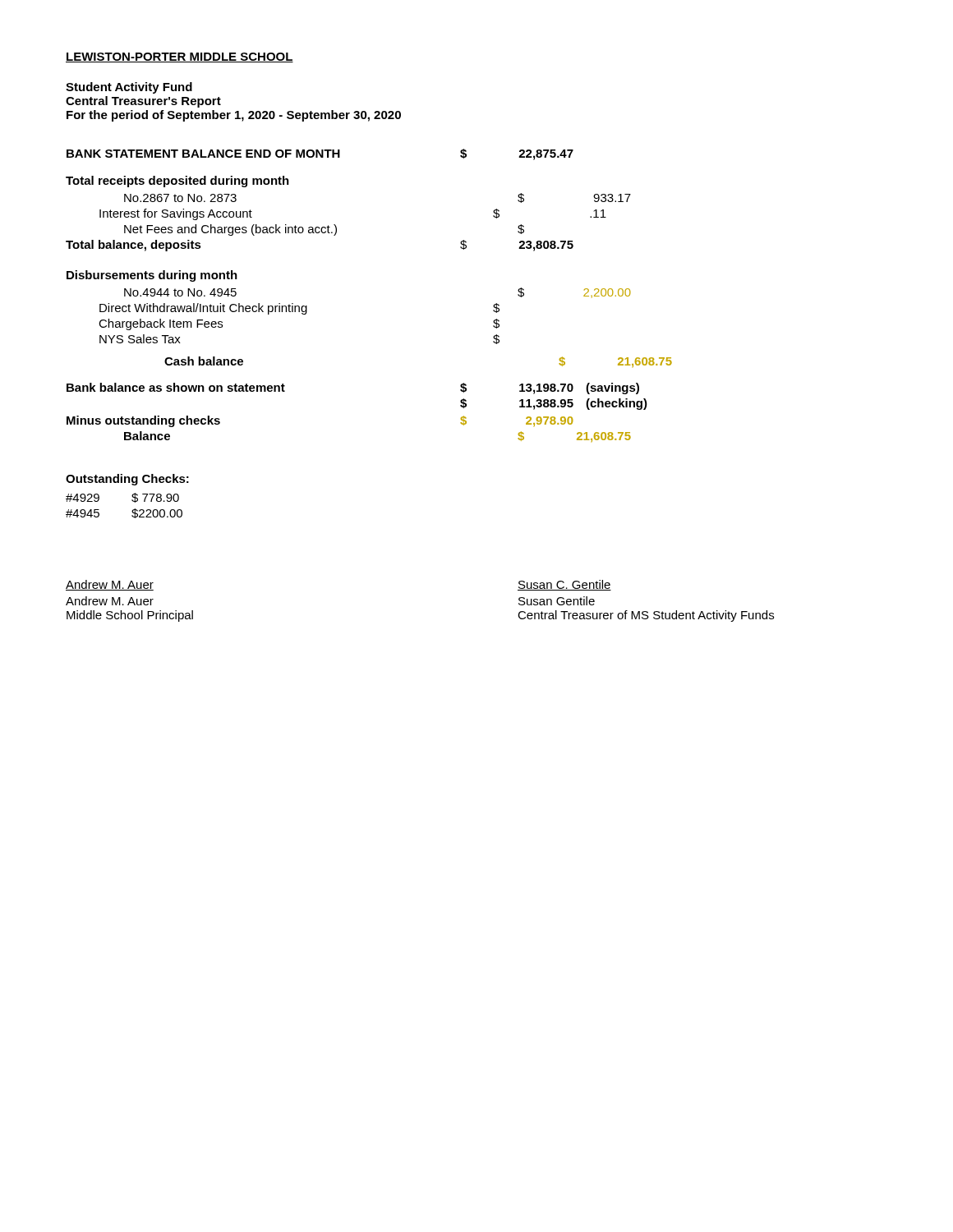Where is the passage that starts "Andrew M. Auer Andrew"?
This screenshot has height=1232, width=953.
click(110, 585)
